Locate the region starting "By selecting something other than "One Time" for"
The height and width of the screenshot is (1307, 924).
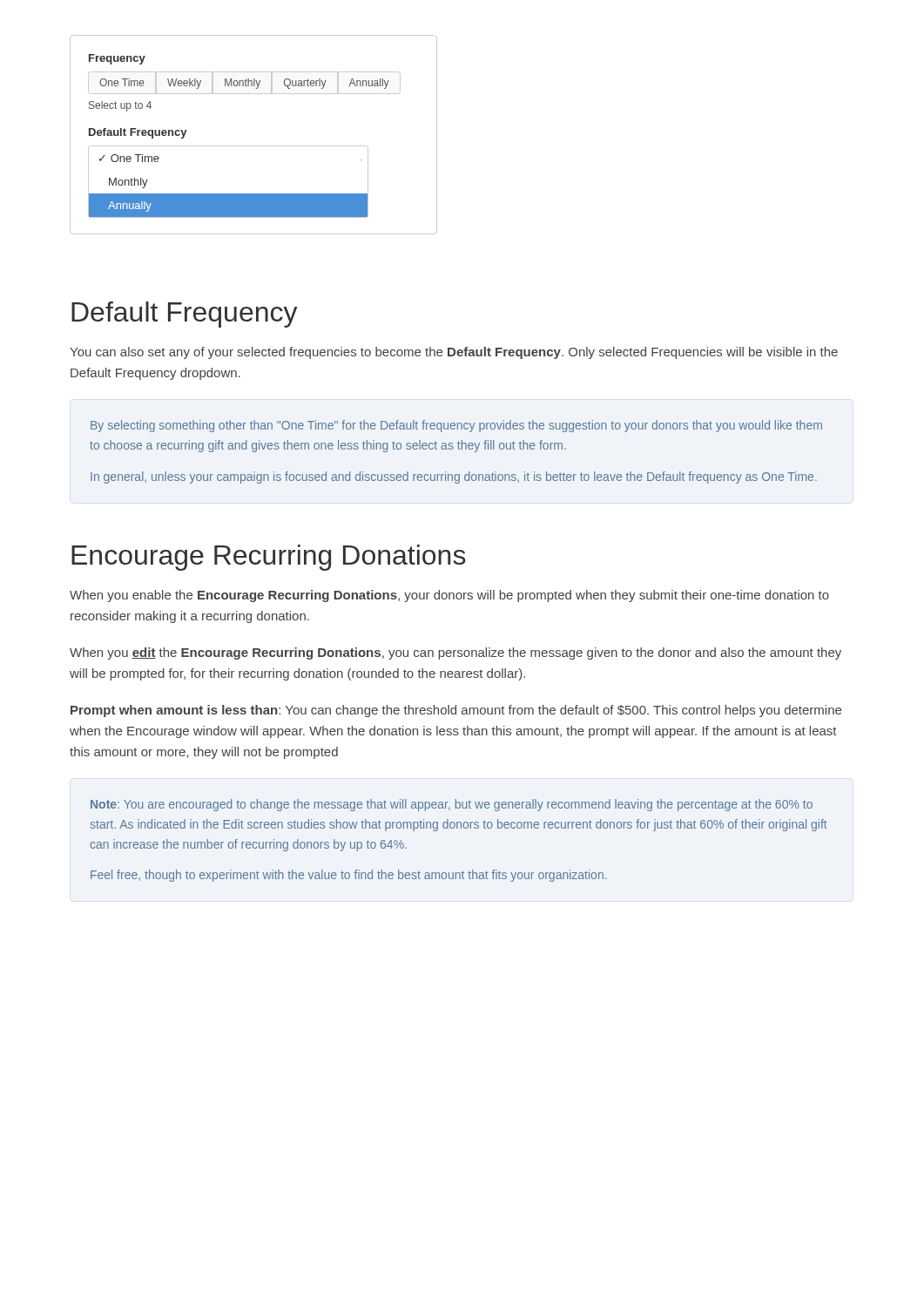click(x=462, y=451)
